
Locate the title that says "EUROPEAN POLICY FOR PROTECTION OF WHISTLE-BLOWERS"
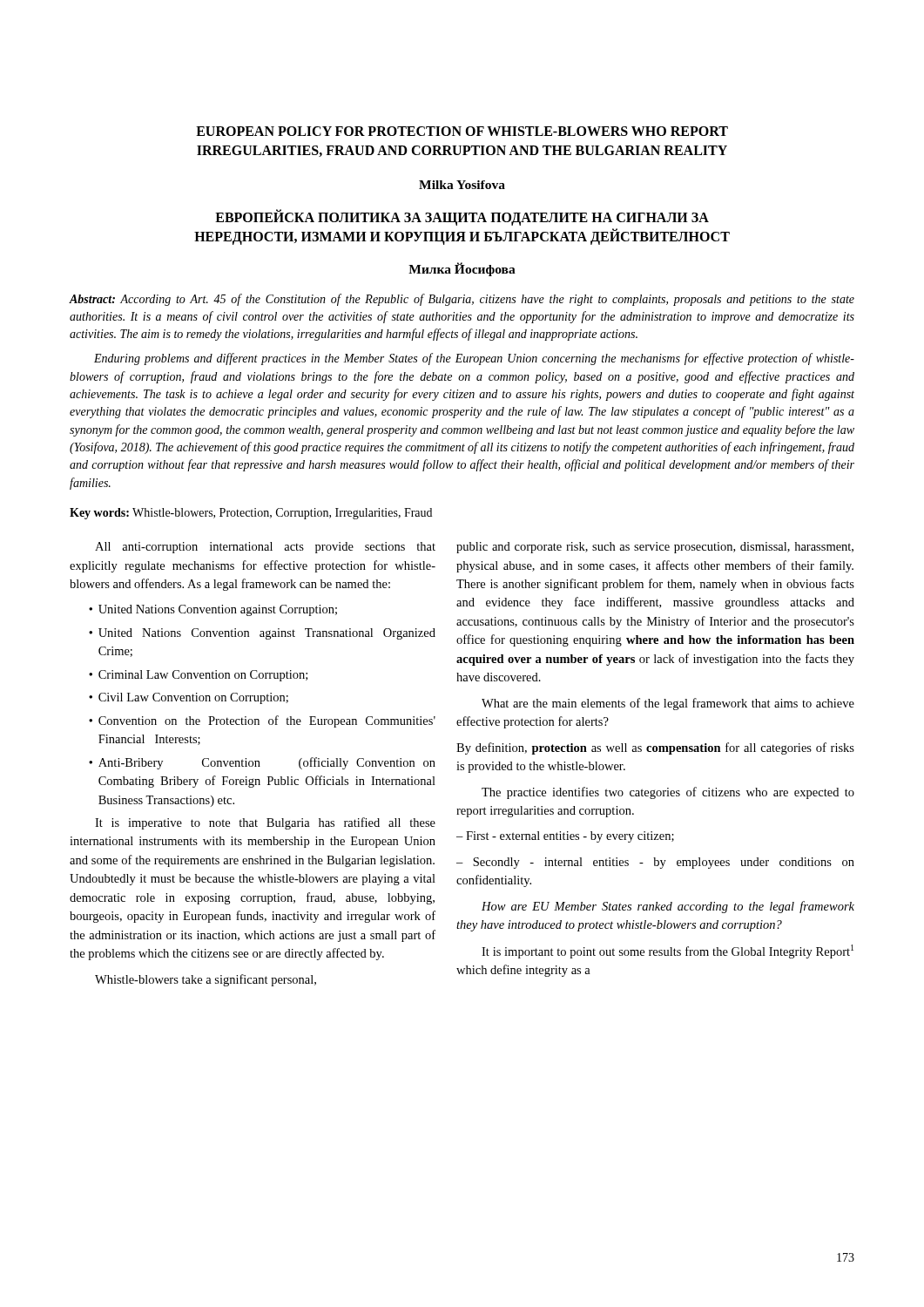point(462,141)
